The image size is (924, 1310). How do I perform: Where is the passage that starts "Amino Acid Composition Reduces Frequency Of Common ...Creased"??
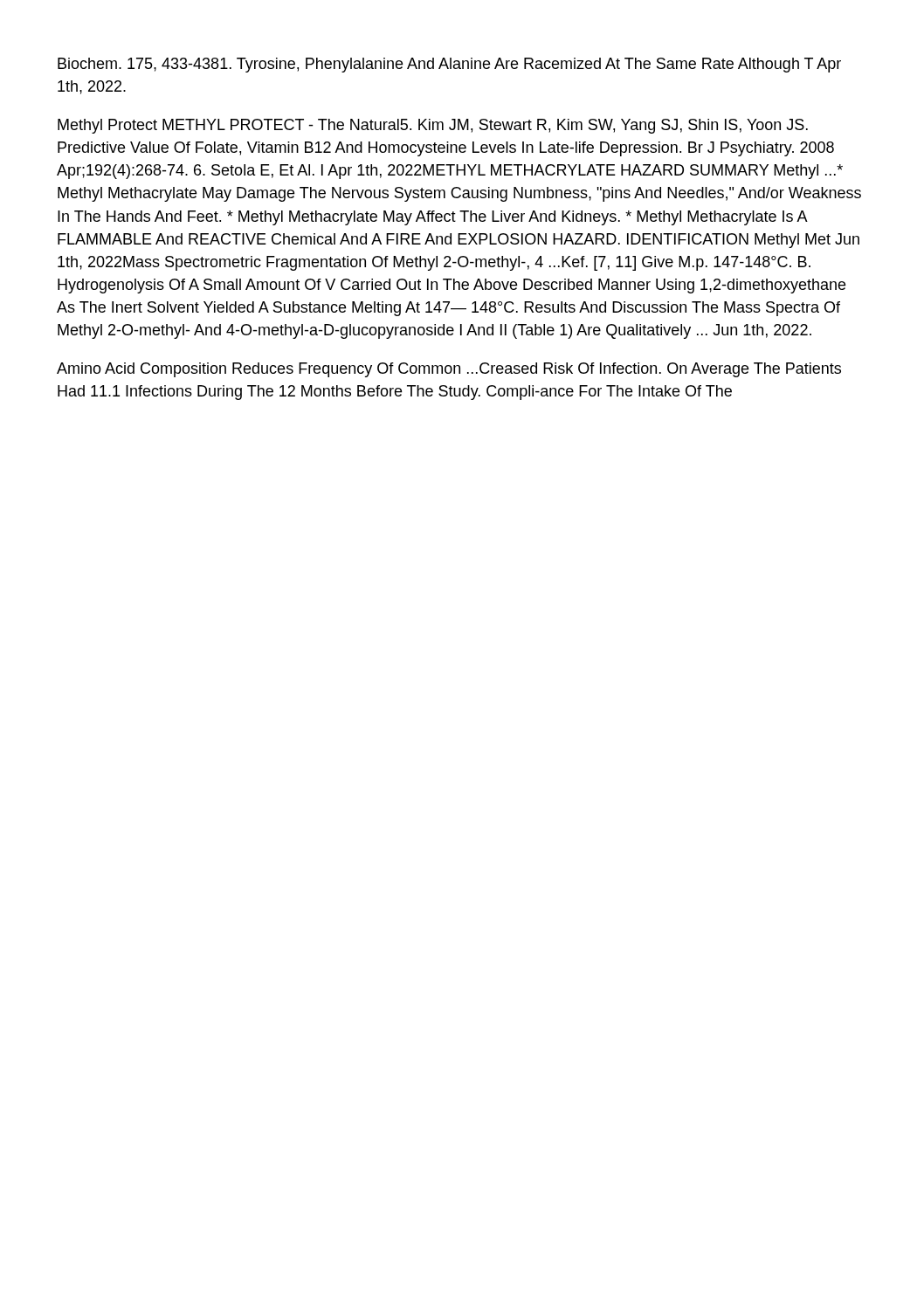(x=449, y=380)
